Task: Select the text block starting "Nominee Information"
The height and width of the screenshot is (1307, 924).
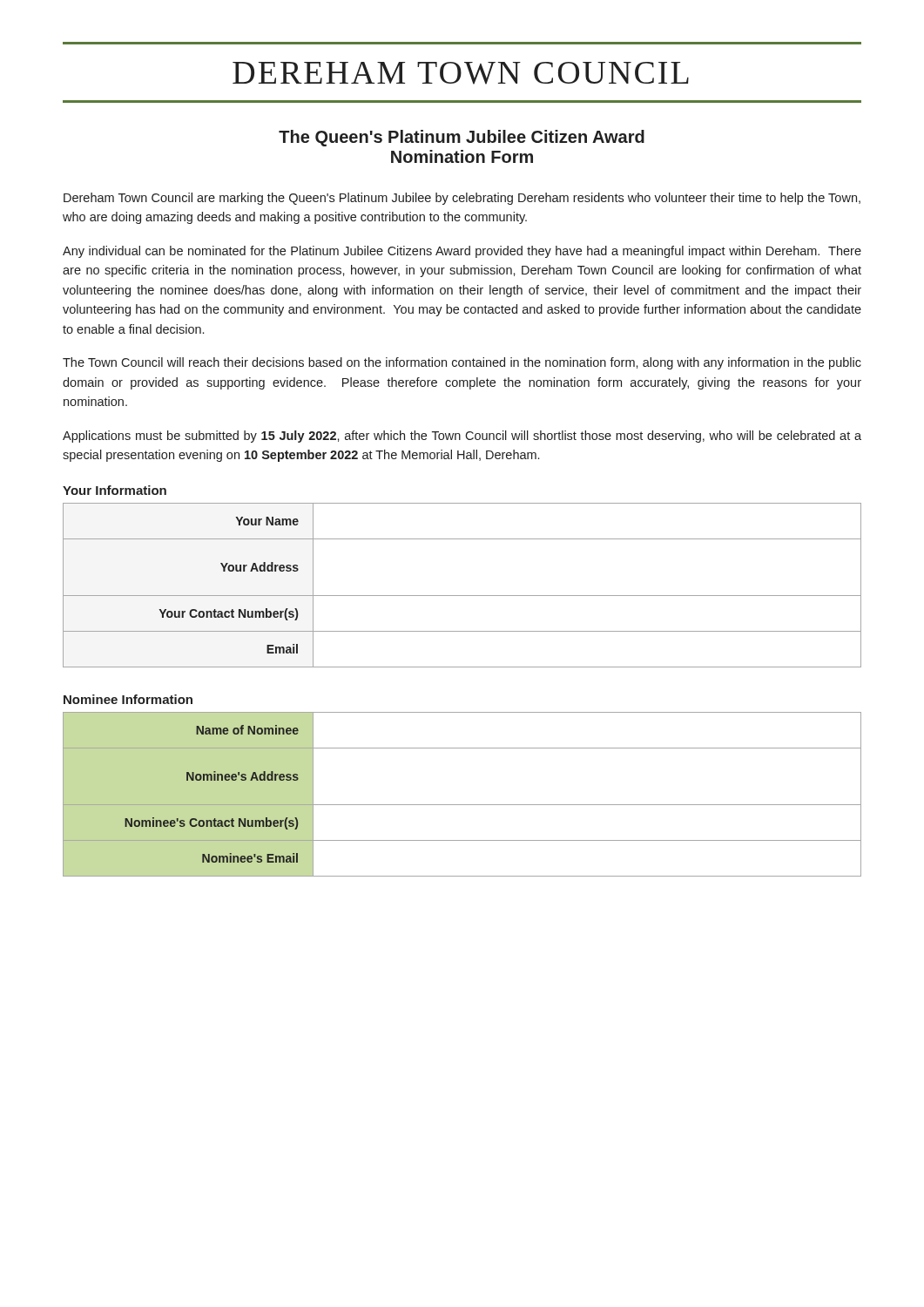Action: (128, 699)
